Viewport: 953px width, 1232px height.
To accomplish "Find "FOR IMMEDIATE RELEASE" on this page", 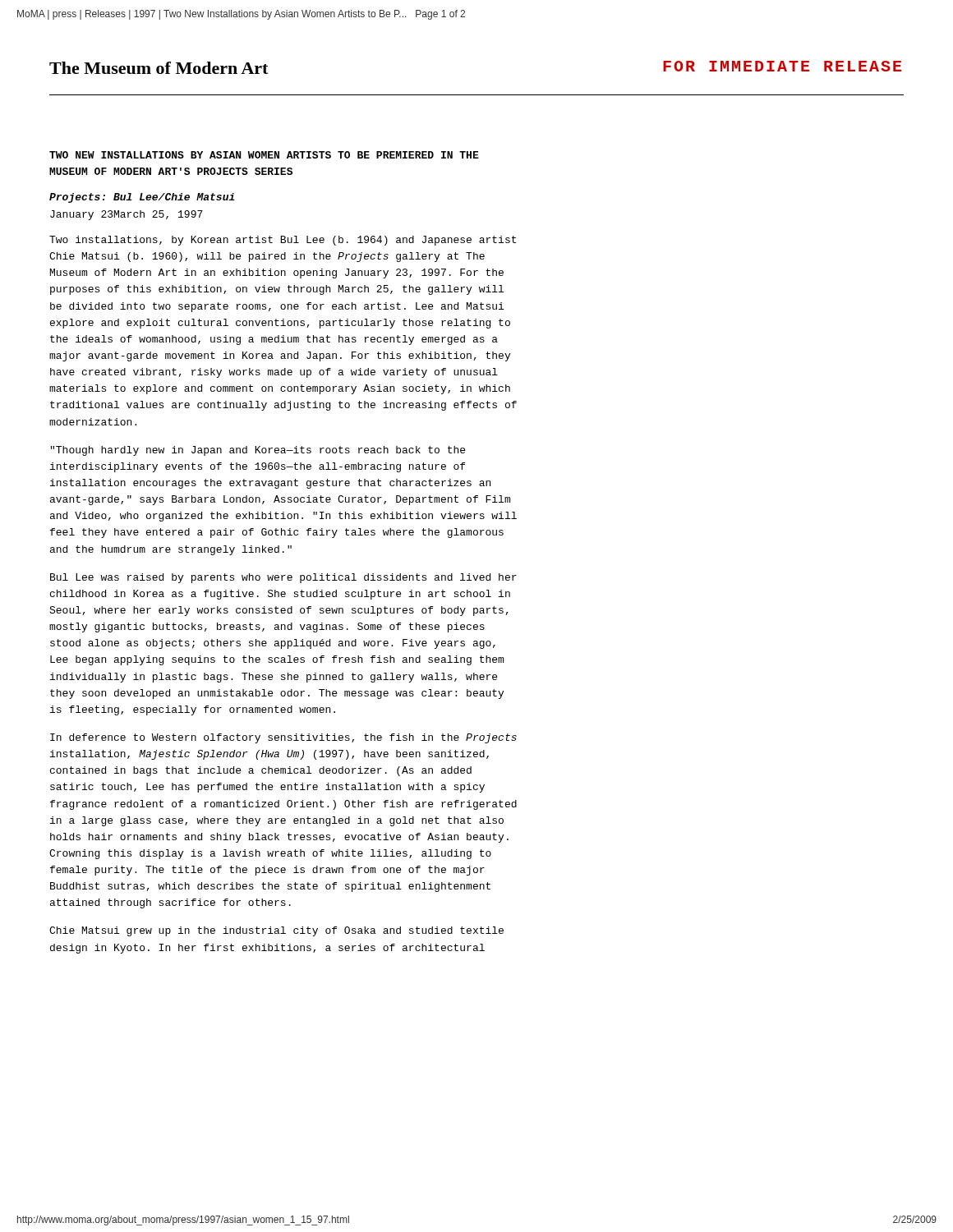I will (x=783, y=67).
